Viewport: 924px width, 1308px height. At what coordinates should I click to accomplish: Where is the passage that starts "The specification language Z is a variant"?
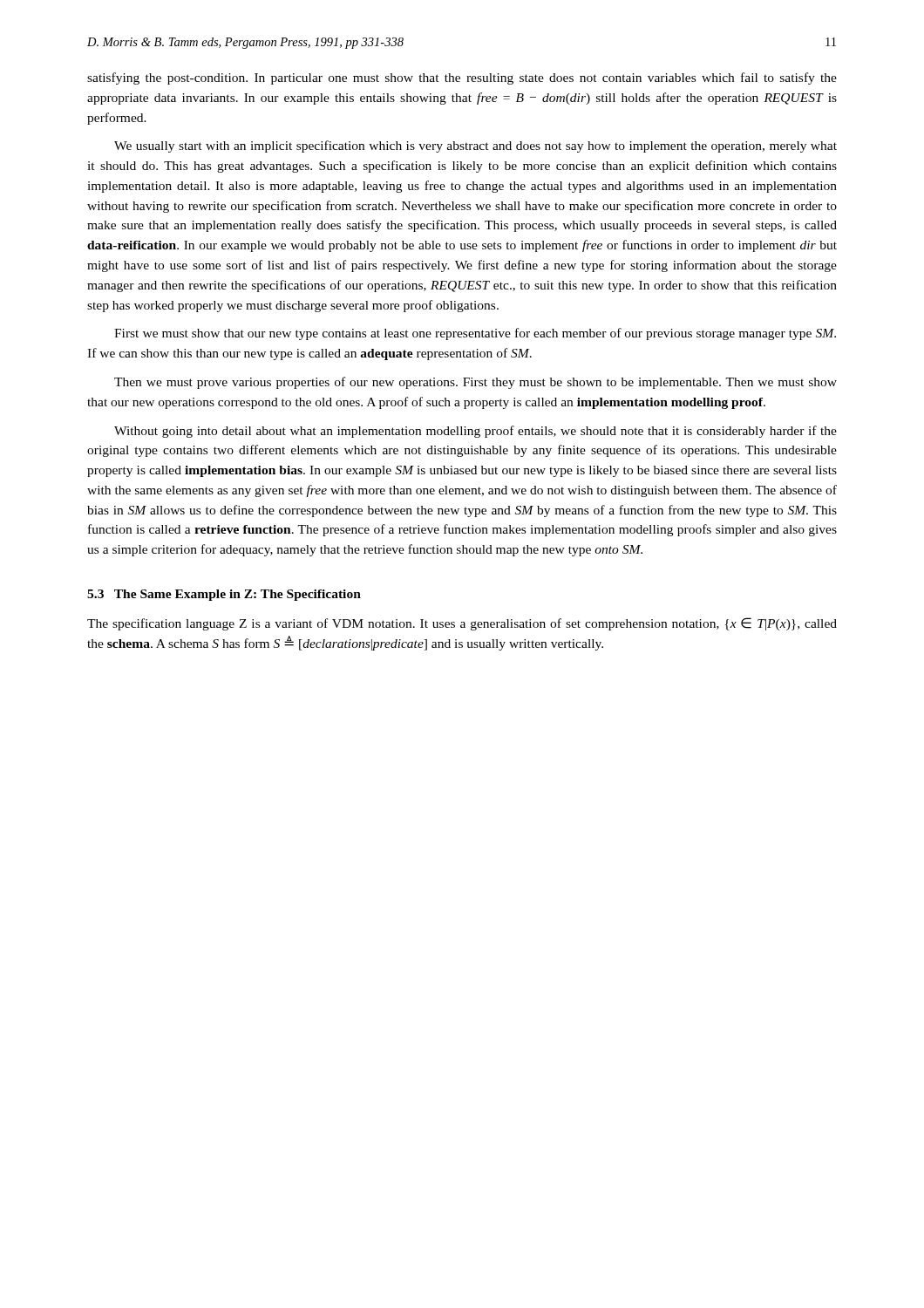point(462,634)
